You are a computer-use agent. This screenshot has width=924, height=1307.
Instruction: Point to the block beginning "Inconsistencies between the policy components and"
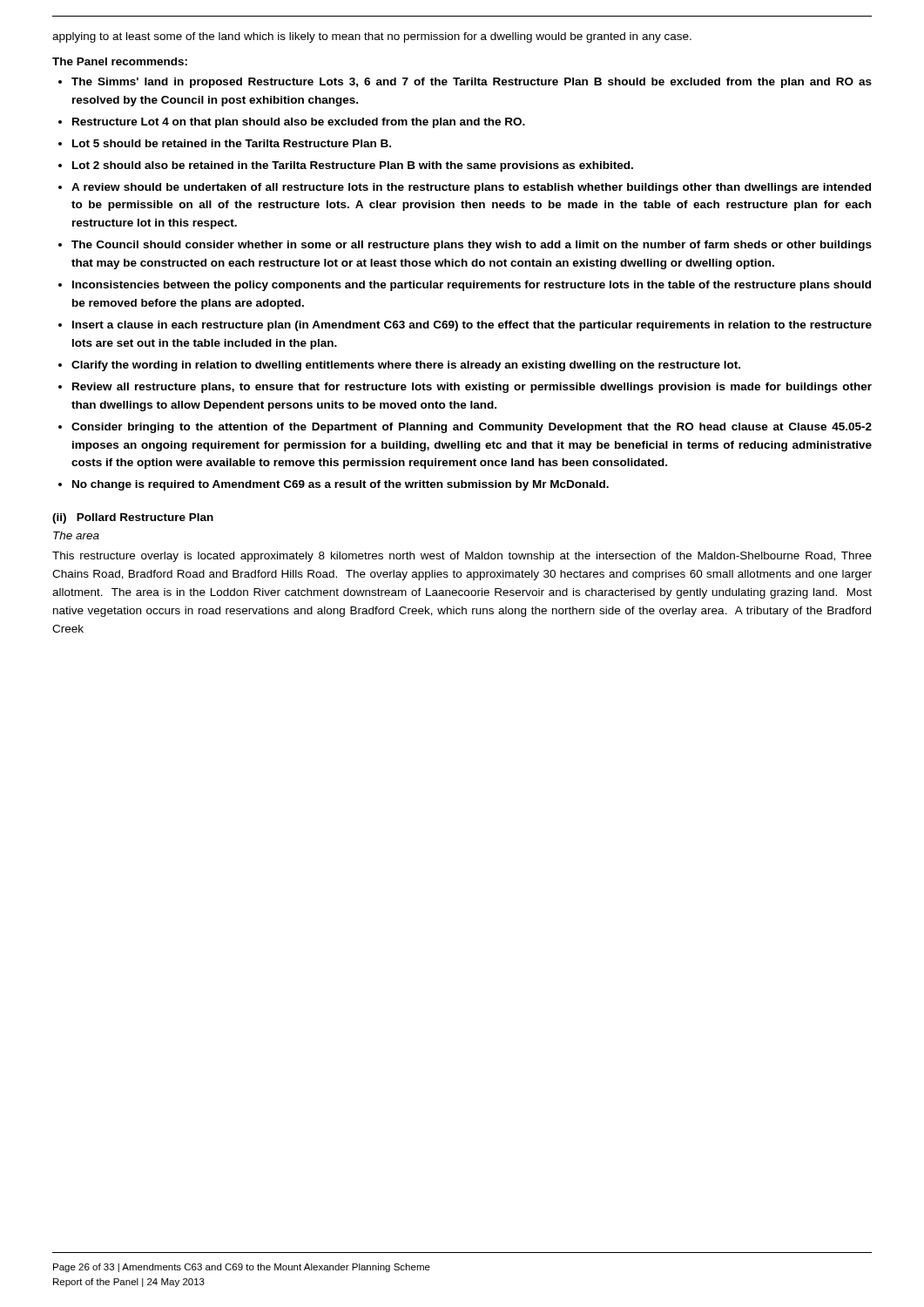click(x=472, y=294)
